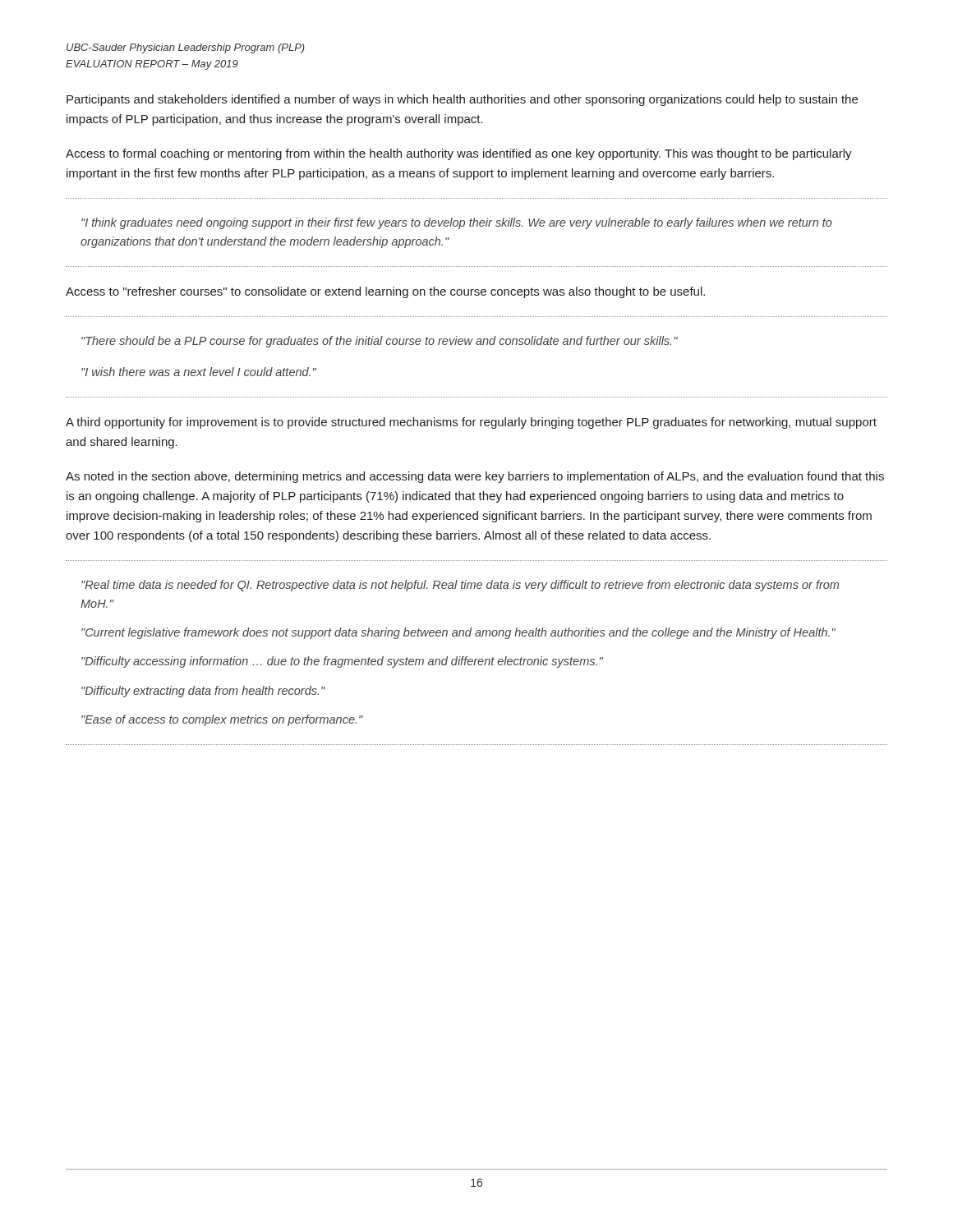Find the block on this page that starts "A third opportunity for"
953x1232 pixels.
coord(471,431)
